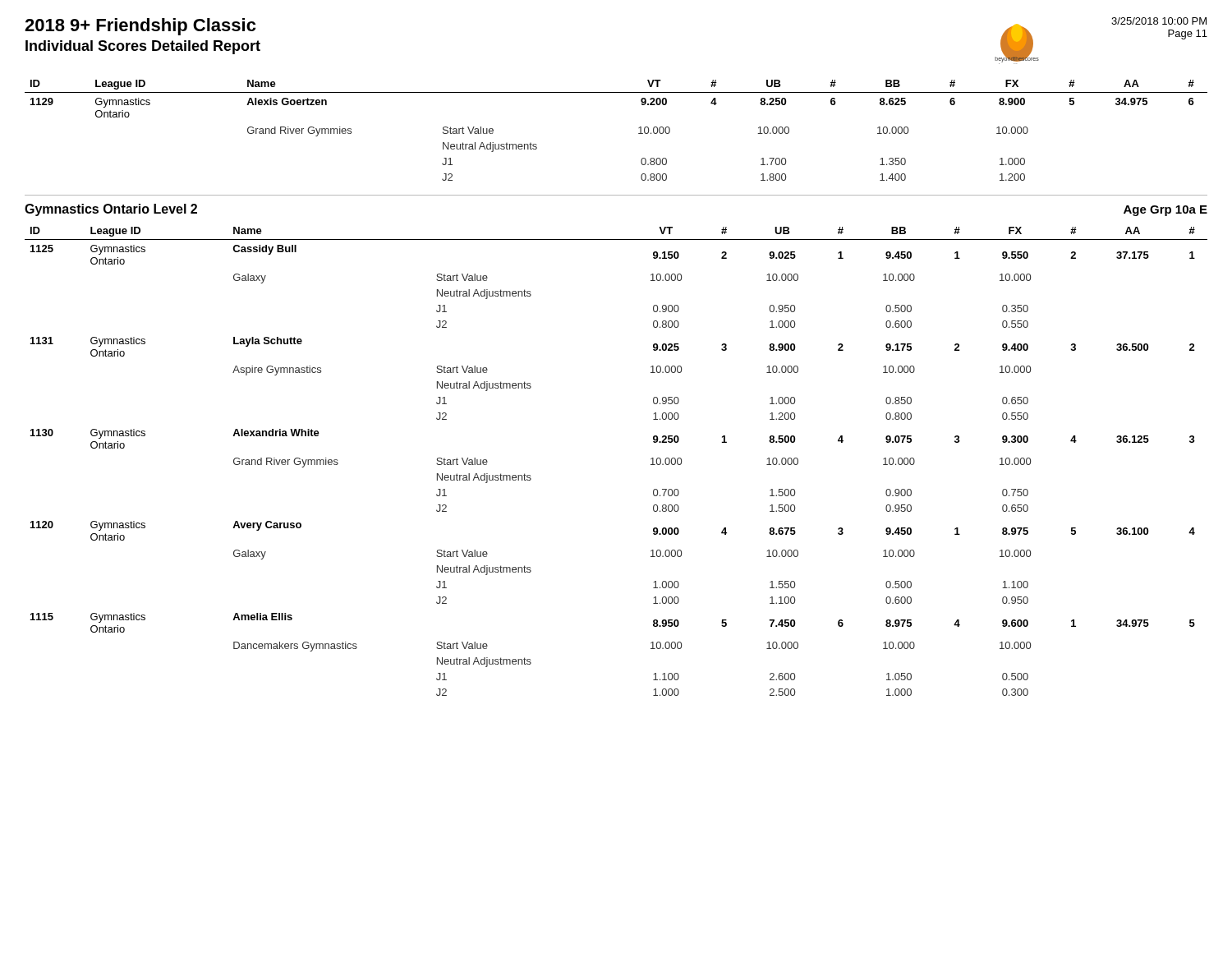Where is the title that starts "2018 9+ Friendship Classic Individual Scores"?
1232x953 pixels.
pyautogui.click(x=140, y=27)
